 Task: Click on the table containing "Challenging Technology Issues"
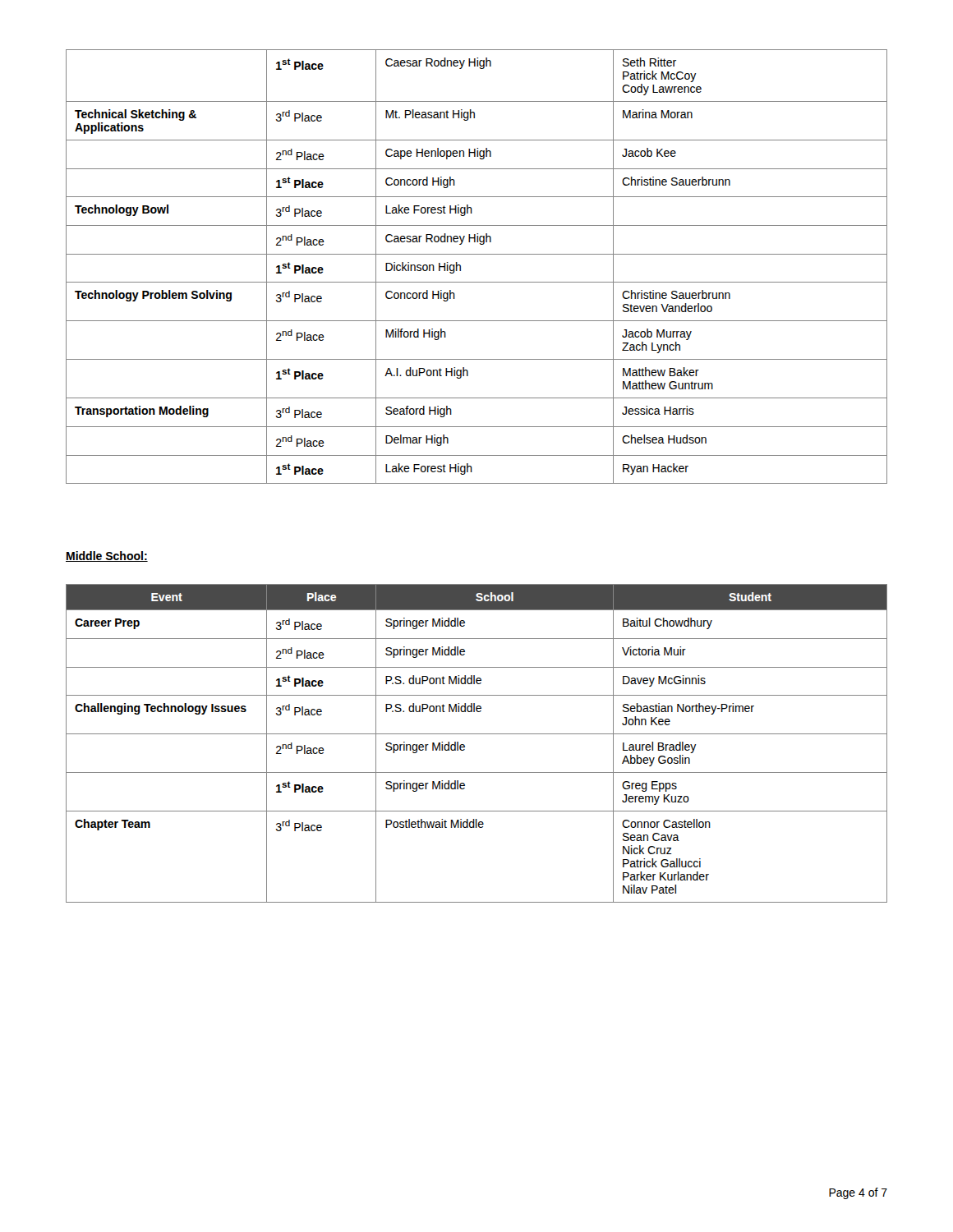476,744
